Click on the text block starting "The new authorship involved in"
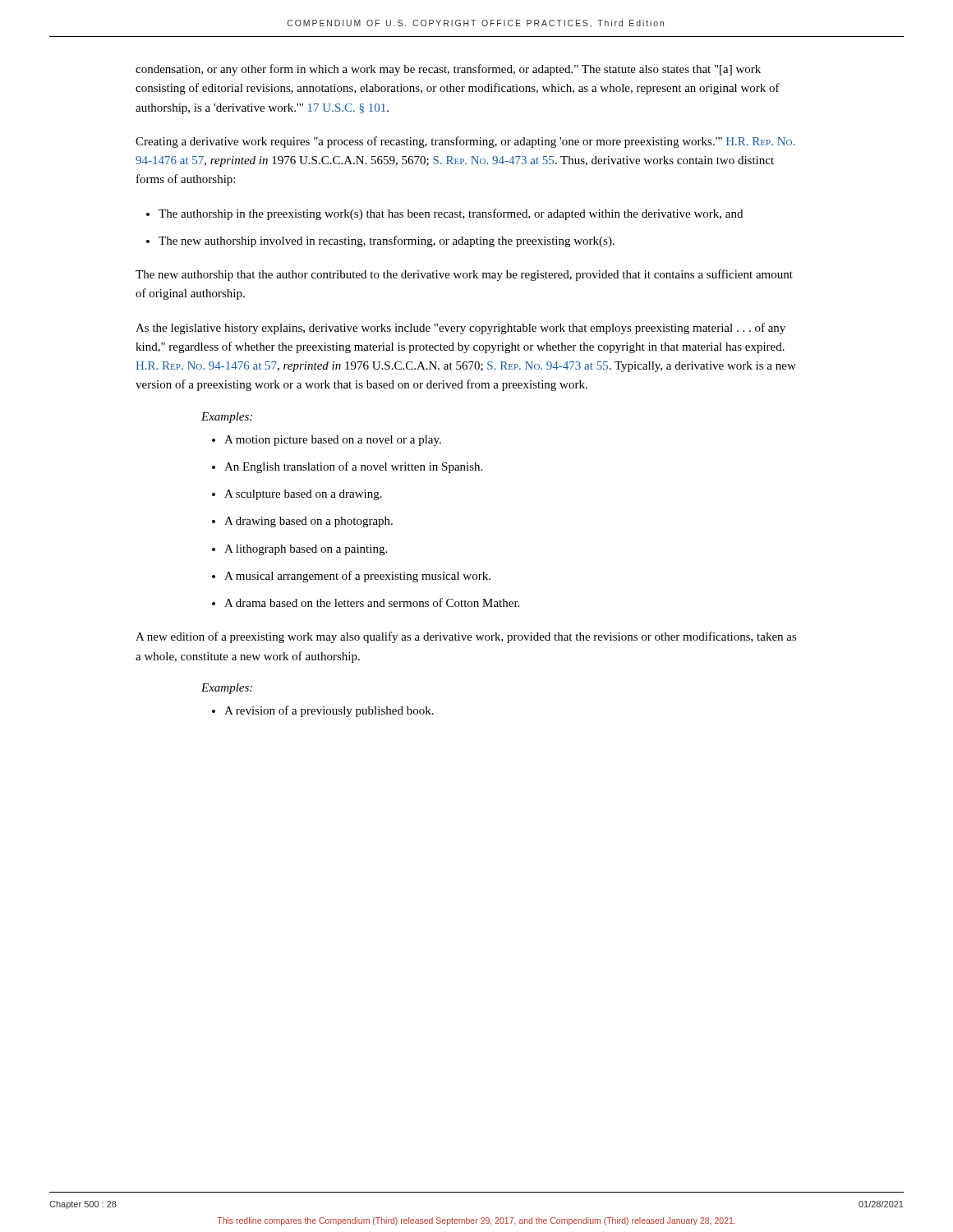Viewport: 953px width, 1232px height. click(470, 241)
